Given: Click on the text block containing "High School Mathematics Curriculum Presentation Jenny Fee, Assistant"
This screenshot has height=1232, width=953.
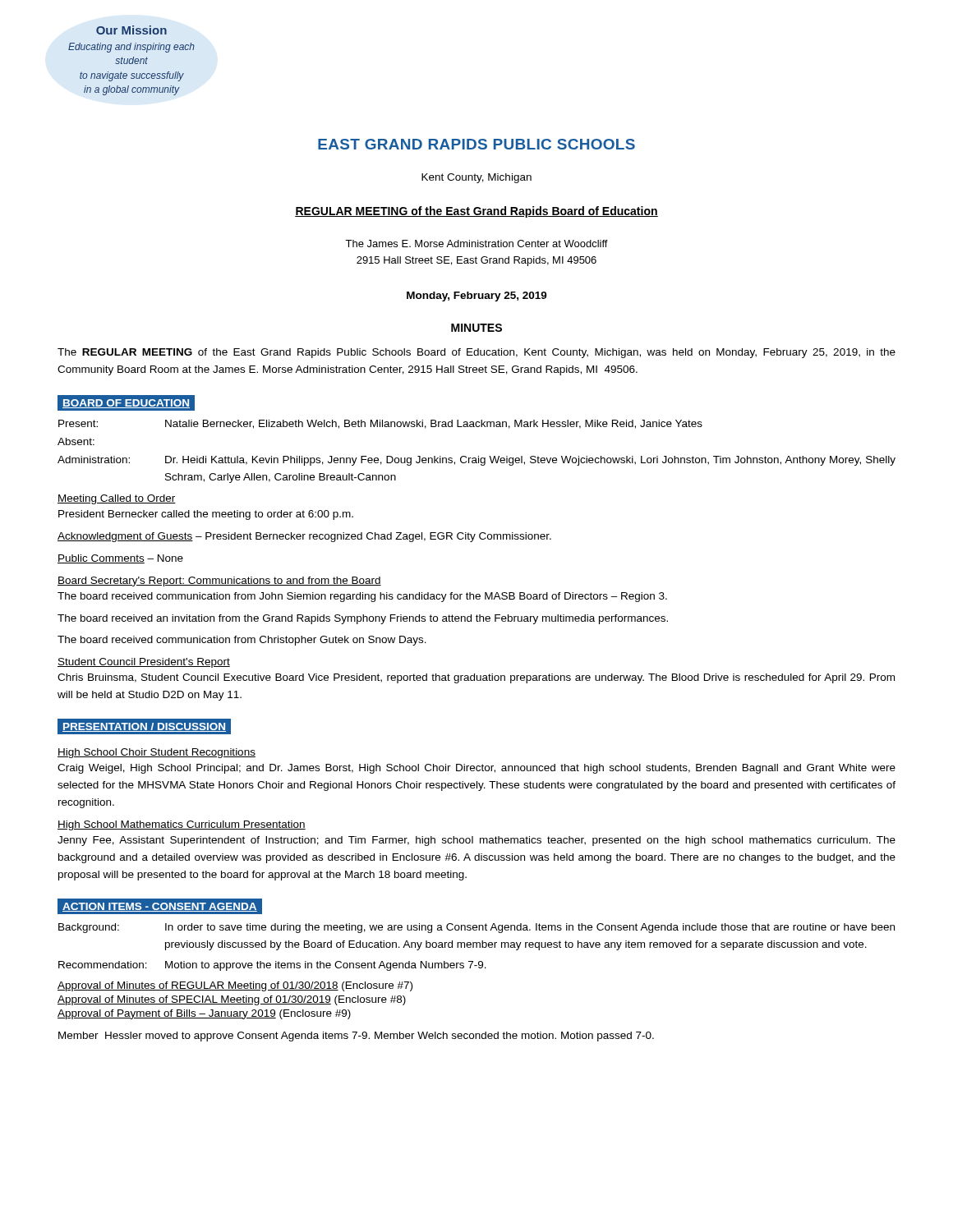Looking at the screenshot, I should point(476,851).
